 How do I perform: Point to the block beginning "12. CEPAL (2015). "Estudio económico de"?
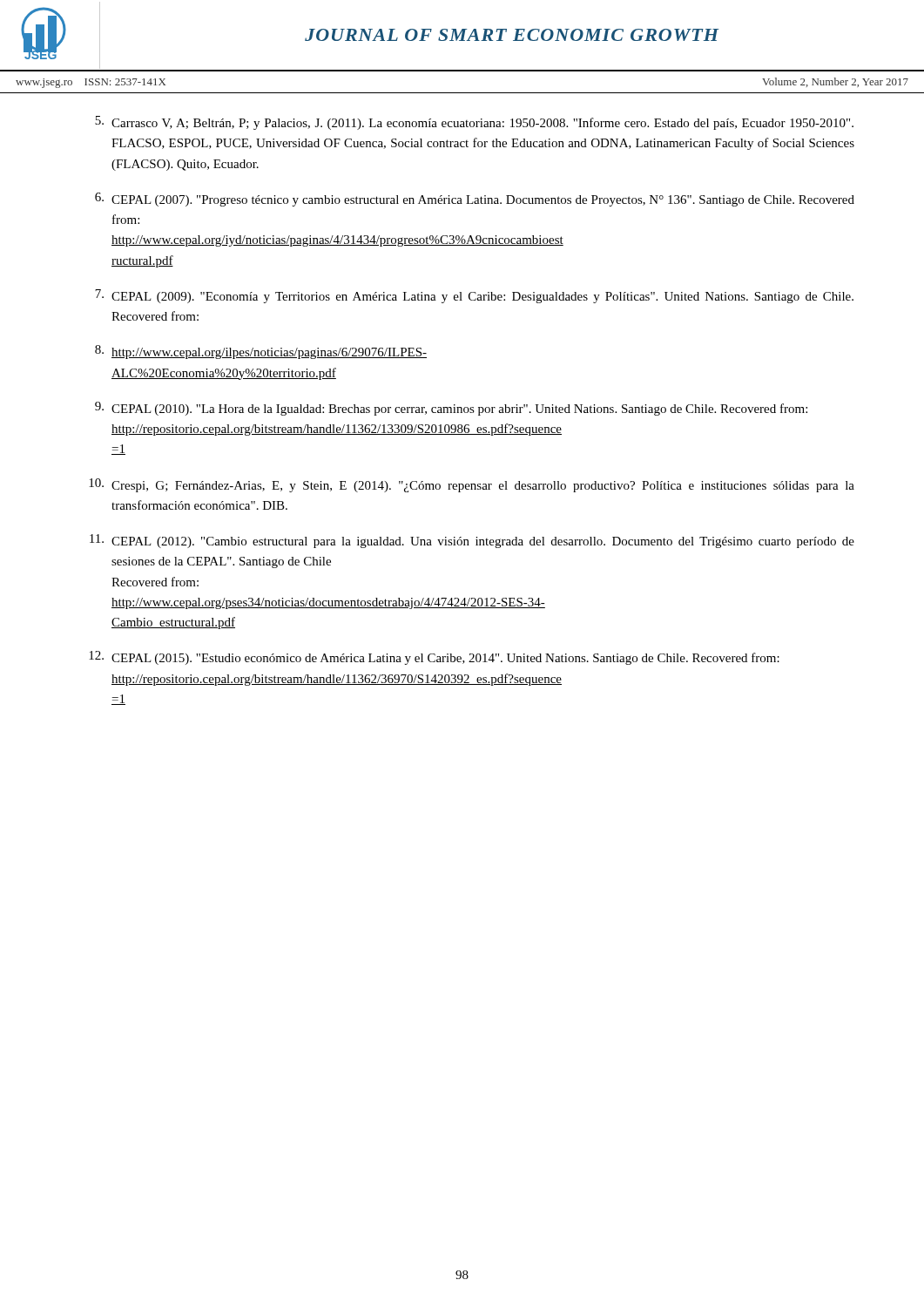click(462, 679)
